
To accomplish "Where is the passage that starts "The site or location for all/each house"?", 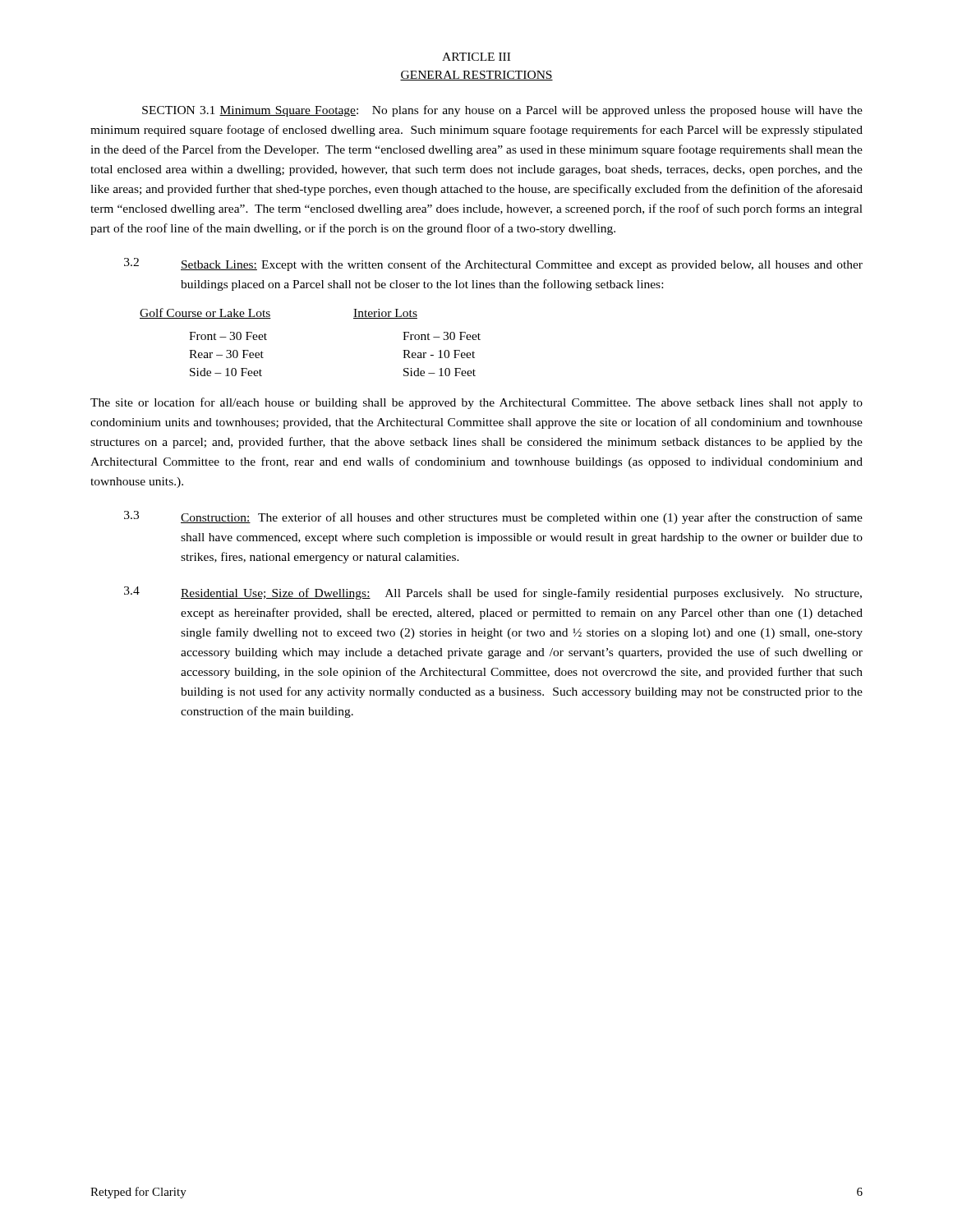I will [476, 442].
